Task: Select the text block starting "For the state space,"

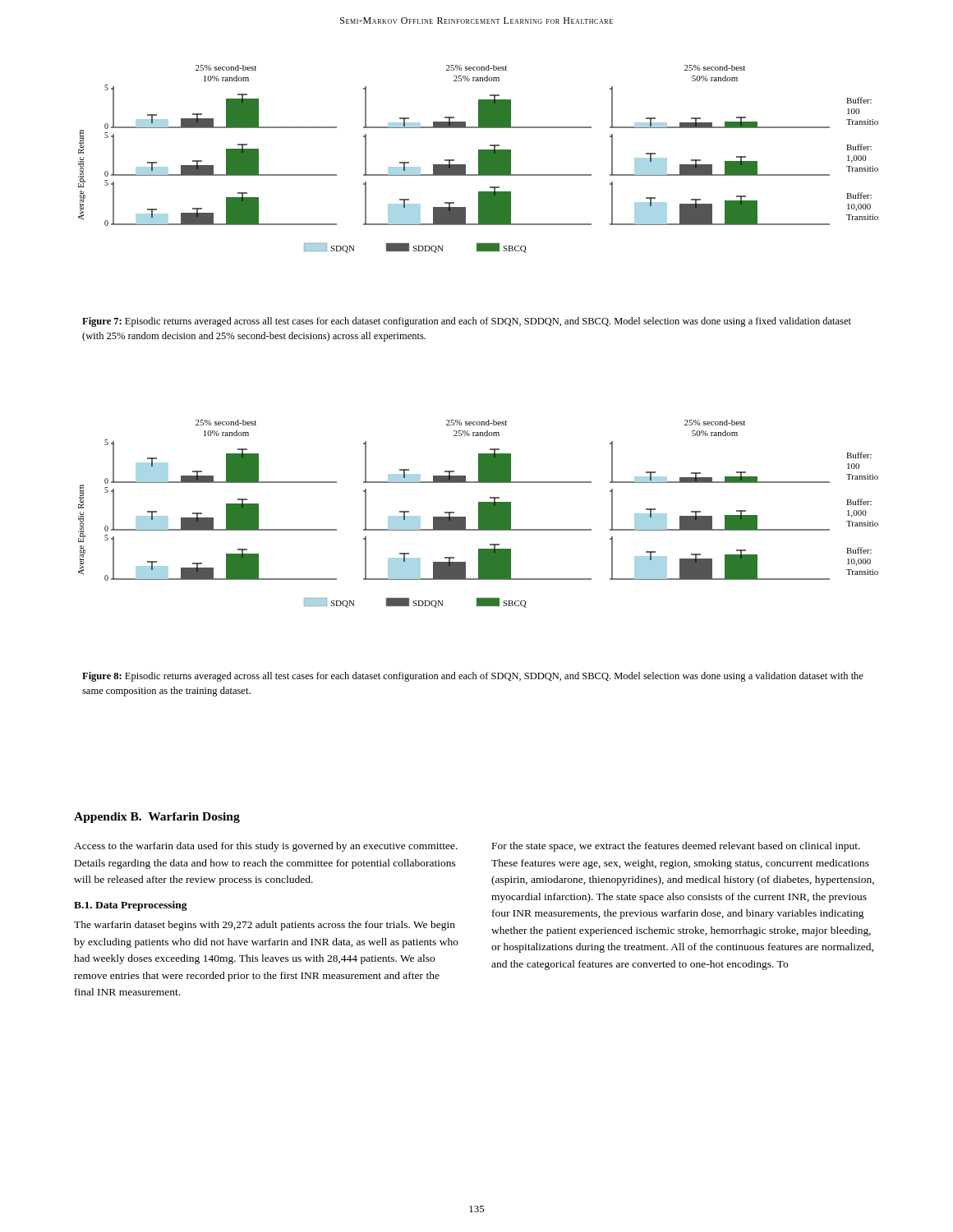Action: 683,905
